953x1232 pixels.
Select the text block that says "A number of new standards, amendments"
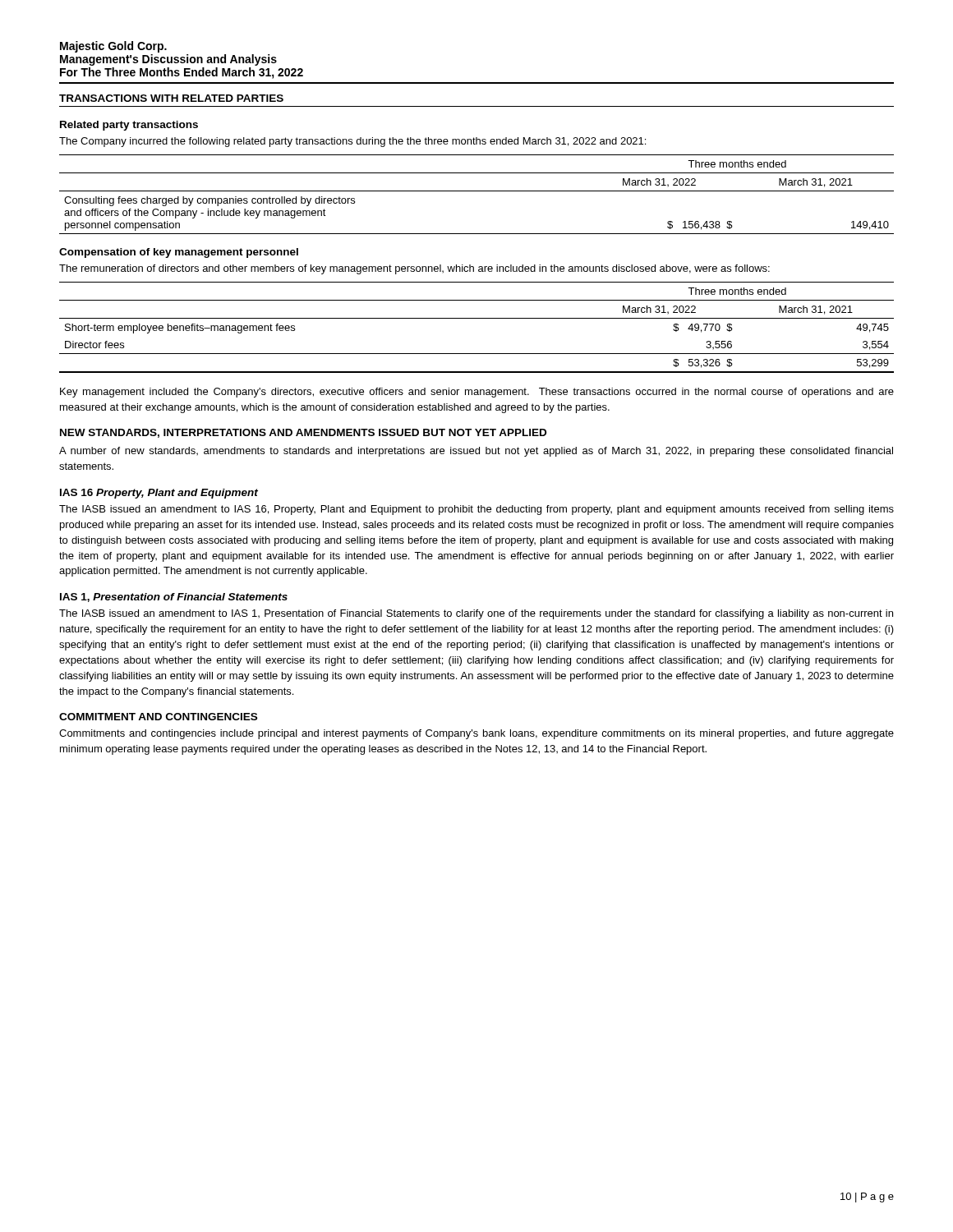(476, 459)
